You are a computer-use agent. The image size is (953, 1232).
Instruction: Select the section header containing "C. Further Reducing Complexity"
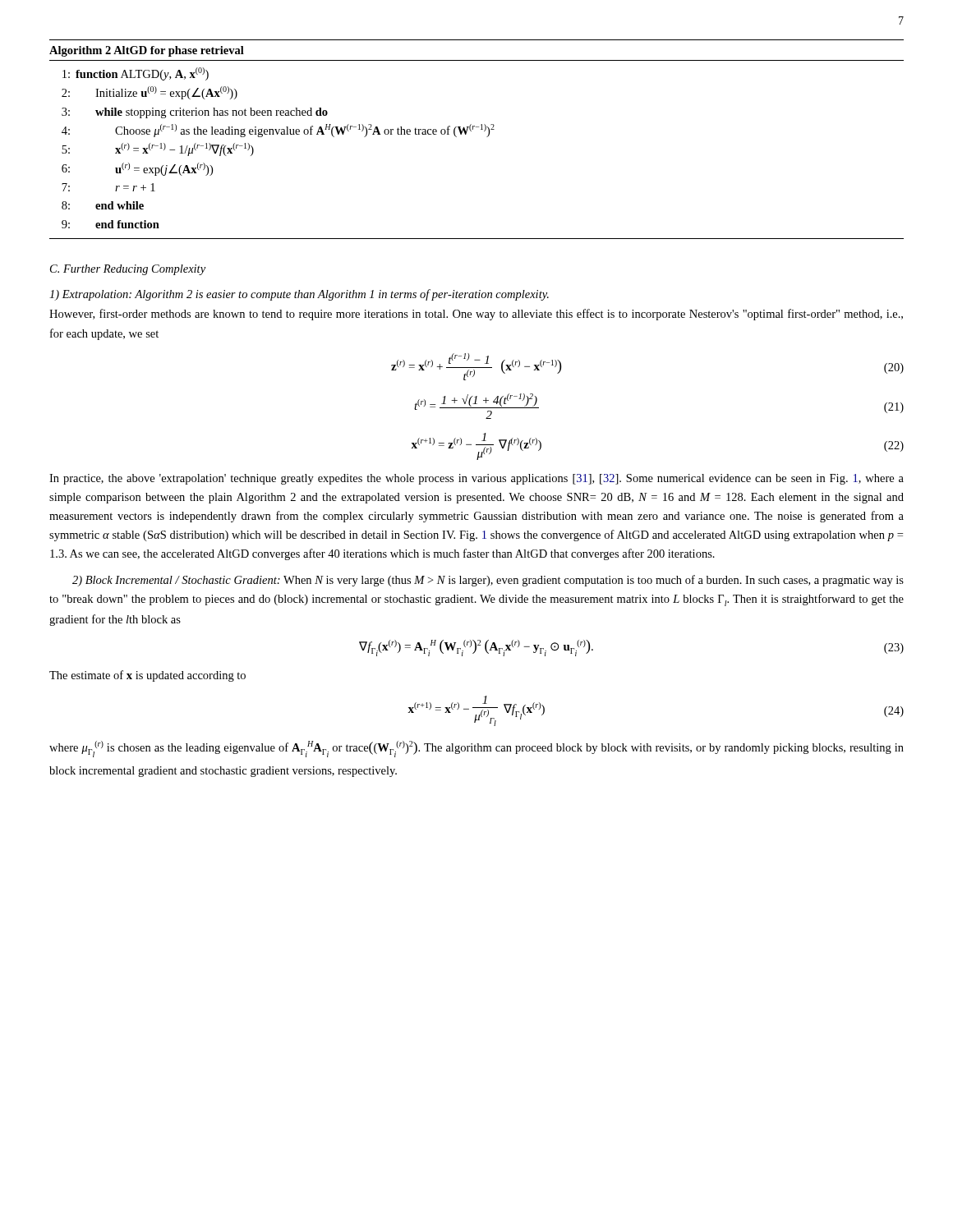(127, 269)
